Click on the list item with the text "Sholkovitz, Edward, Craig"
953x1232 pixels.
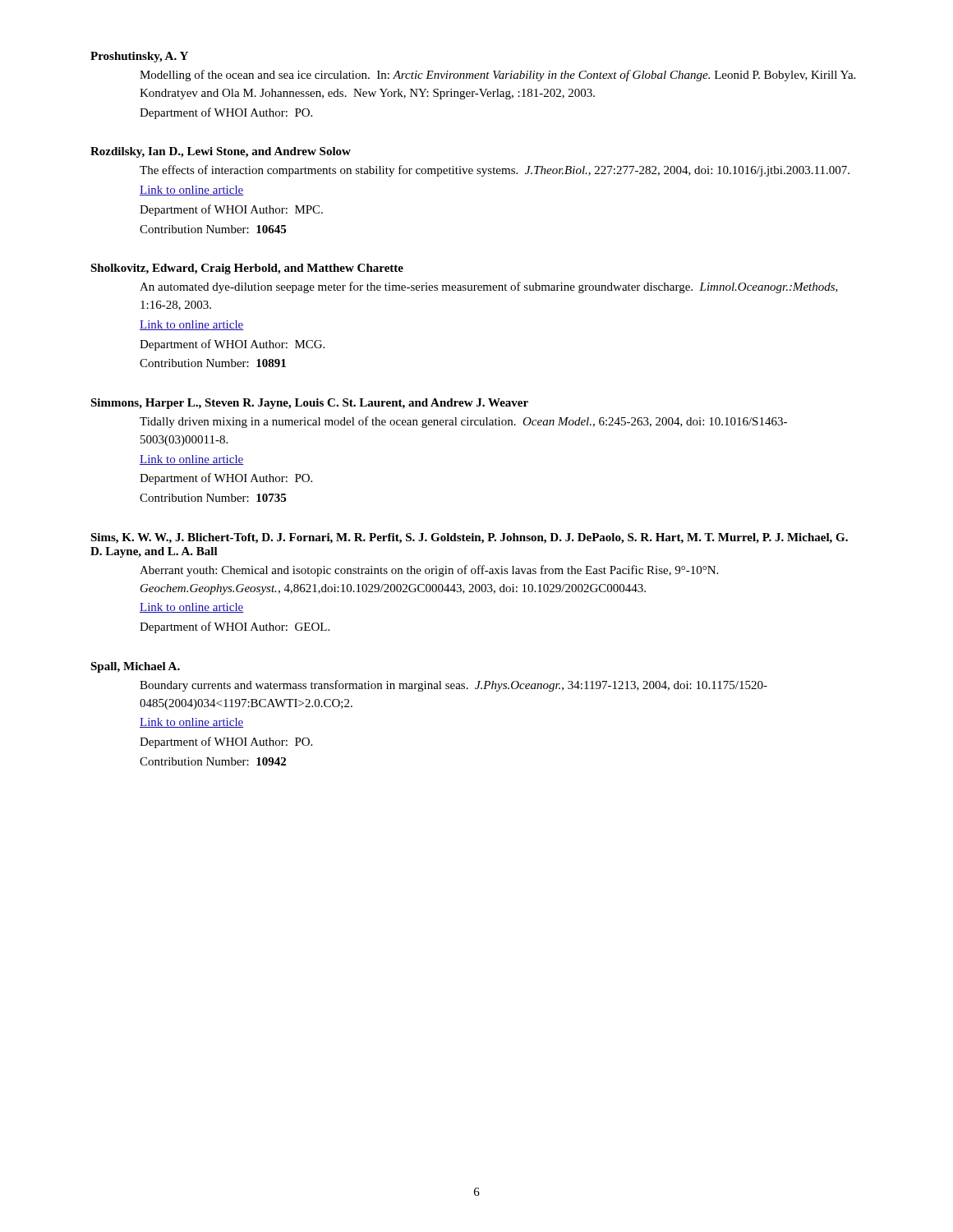[x=247, y=269]
